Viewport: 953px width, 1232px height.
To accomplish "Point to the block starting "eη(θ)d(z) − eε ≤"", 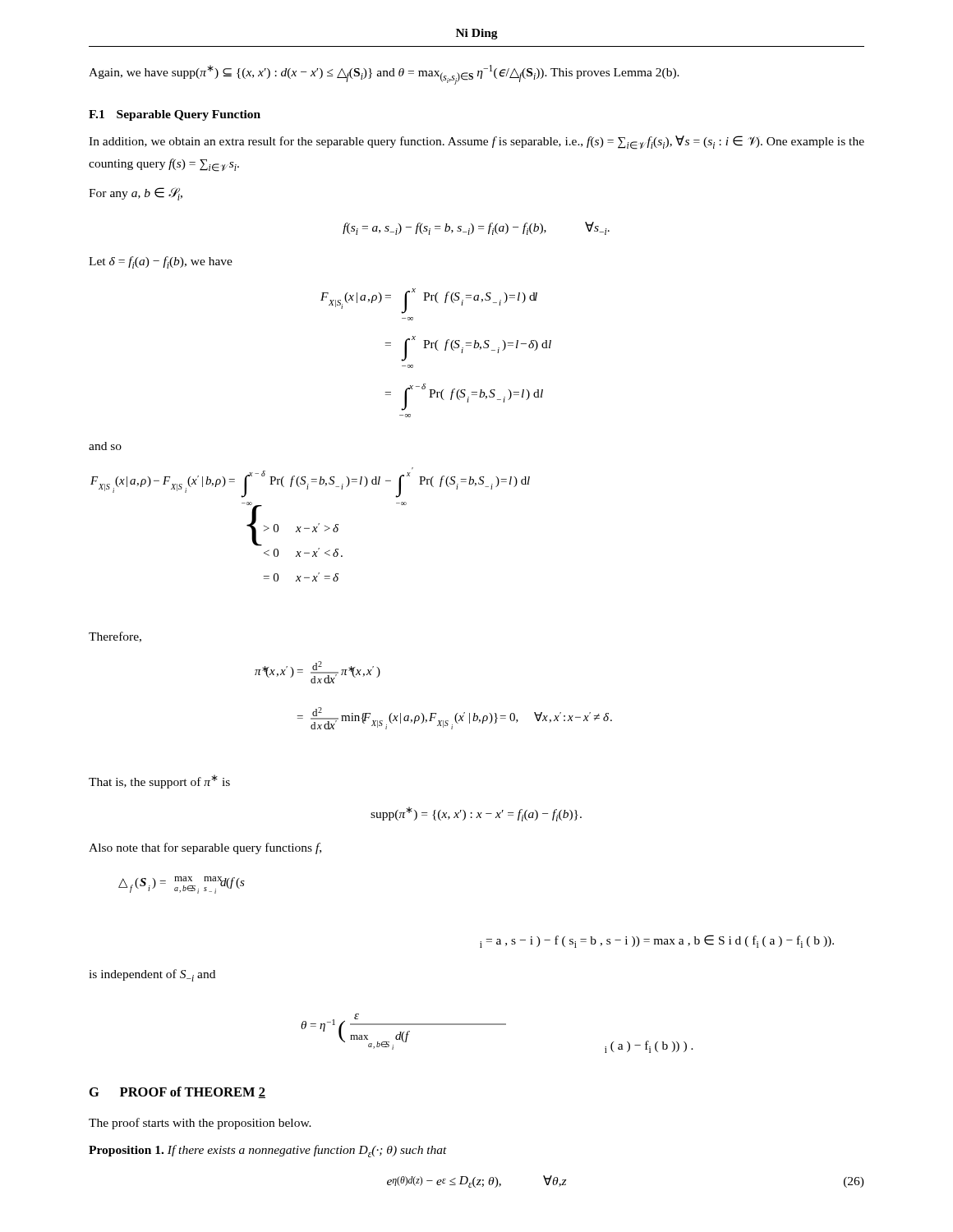I will click(441, 1181).
